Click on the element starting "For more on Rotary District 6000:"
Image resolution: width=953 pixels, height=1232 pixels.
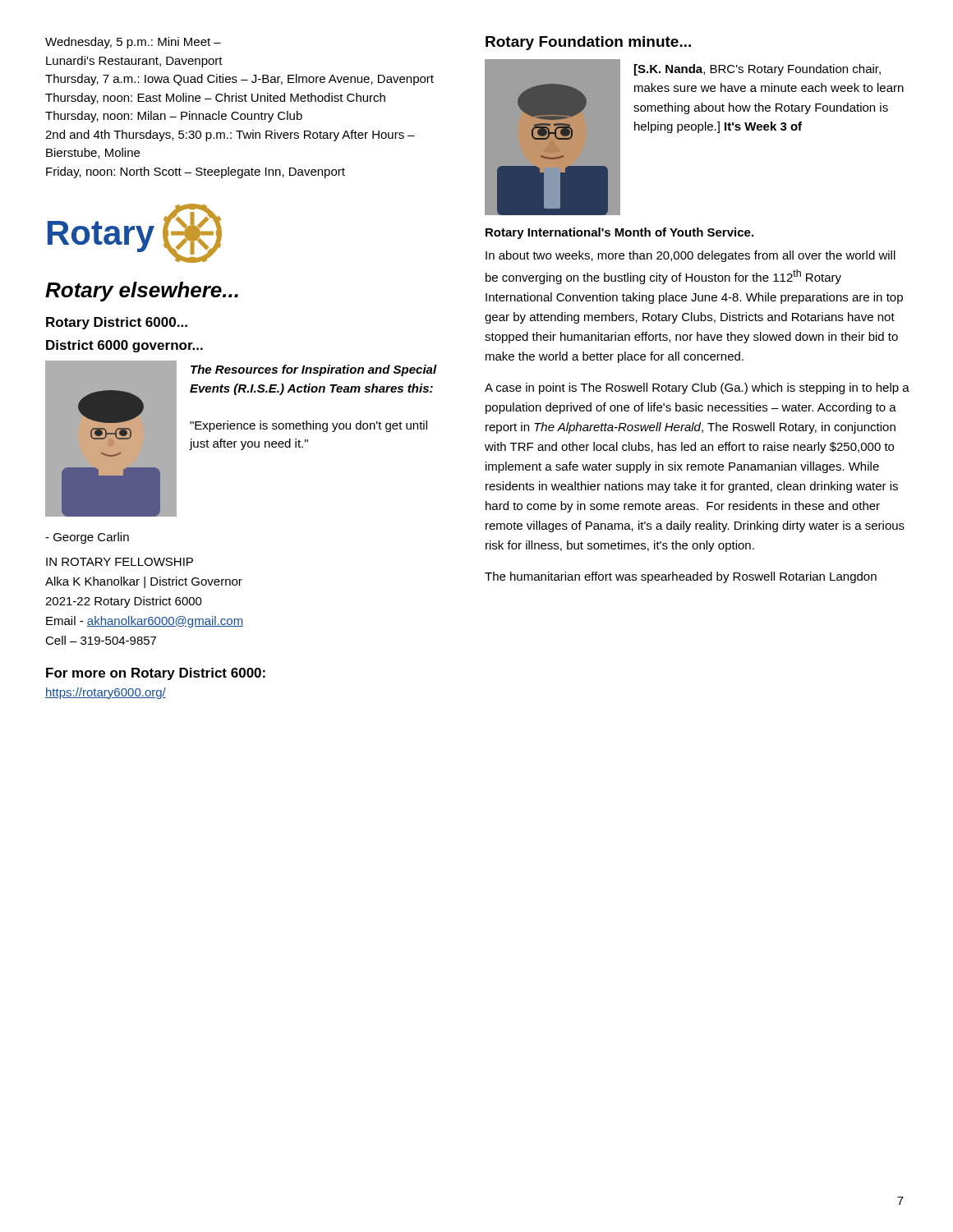156,673
